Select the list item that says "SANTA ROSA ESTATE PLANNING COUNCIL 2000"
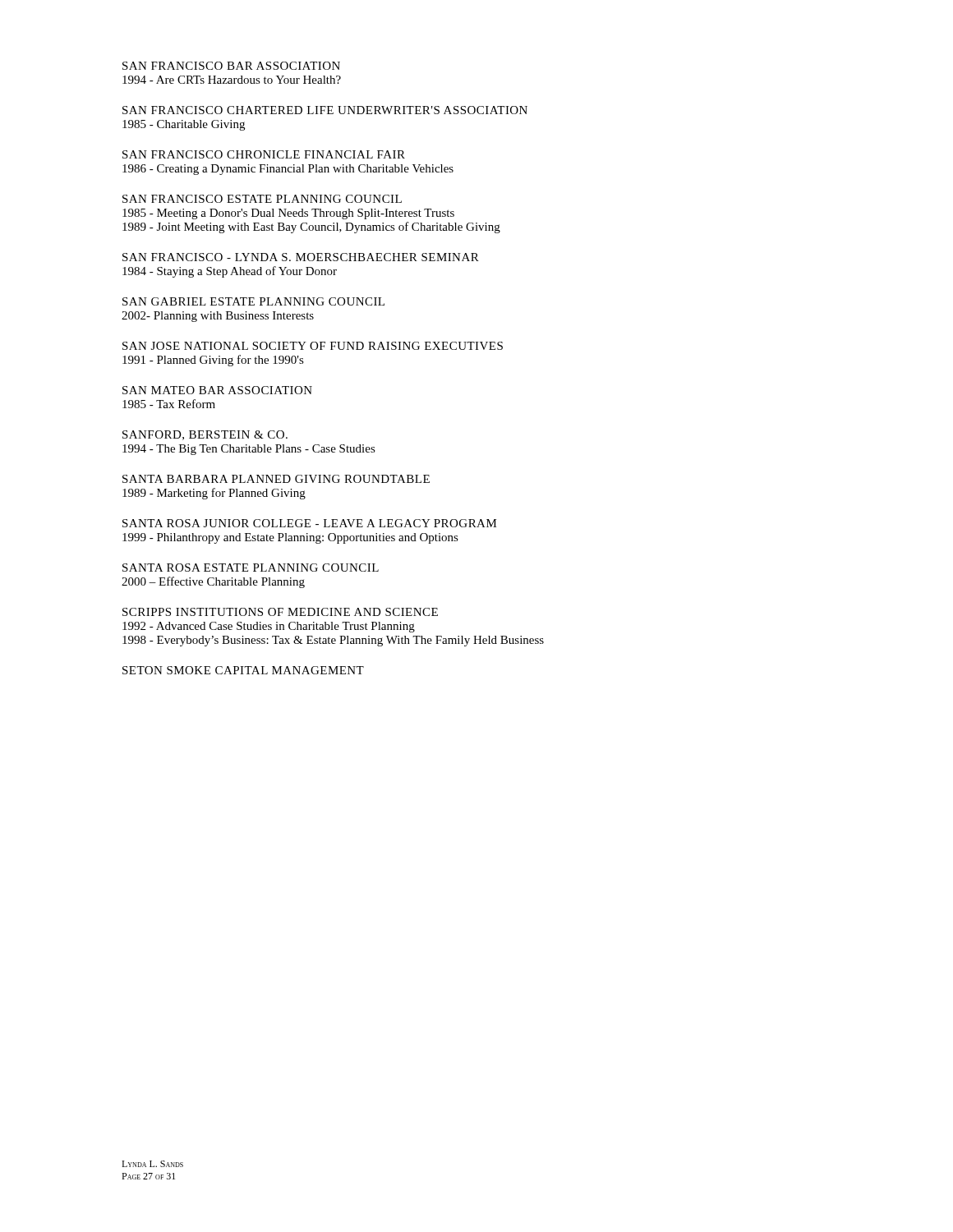 (251, 568)
